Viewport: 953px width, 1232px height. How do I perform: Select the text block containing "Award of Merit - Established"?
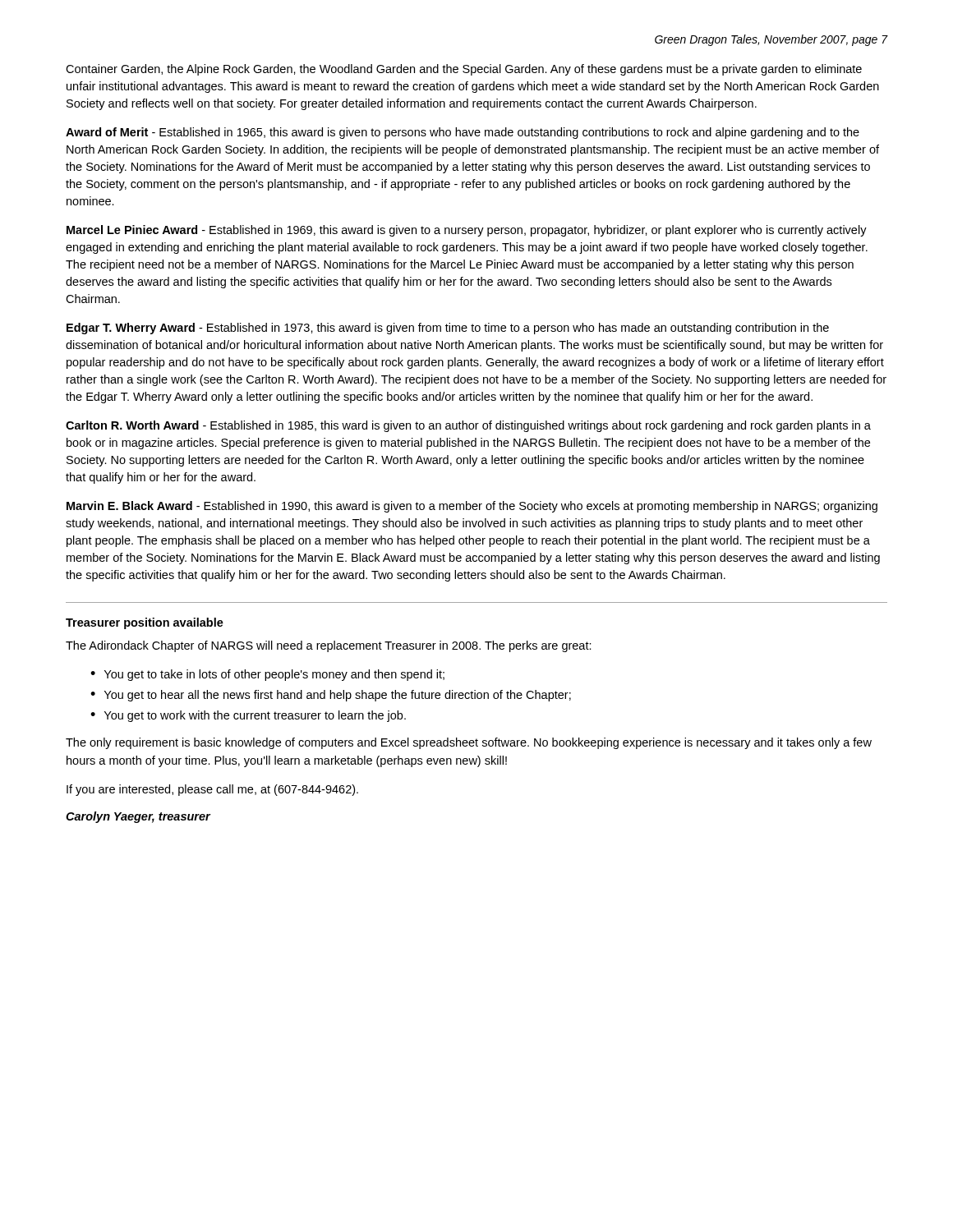coord(472,167)
